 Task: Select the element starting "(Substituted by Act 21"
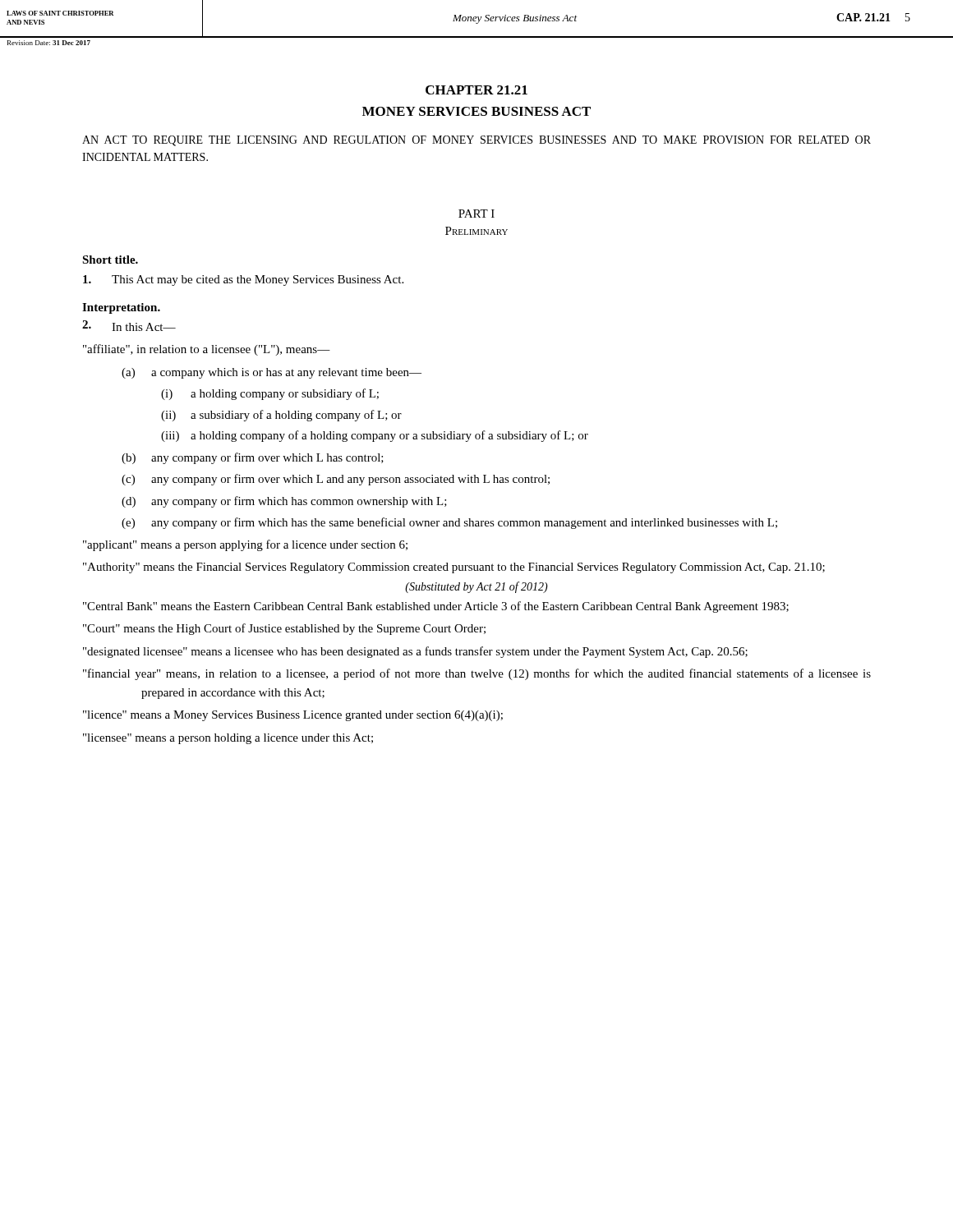point(476,586)
